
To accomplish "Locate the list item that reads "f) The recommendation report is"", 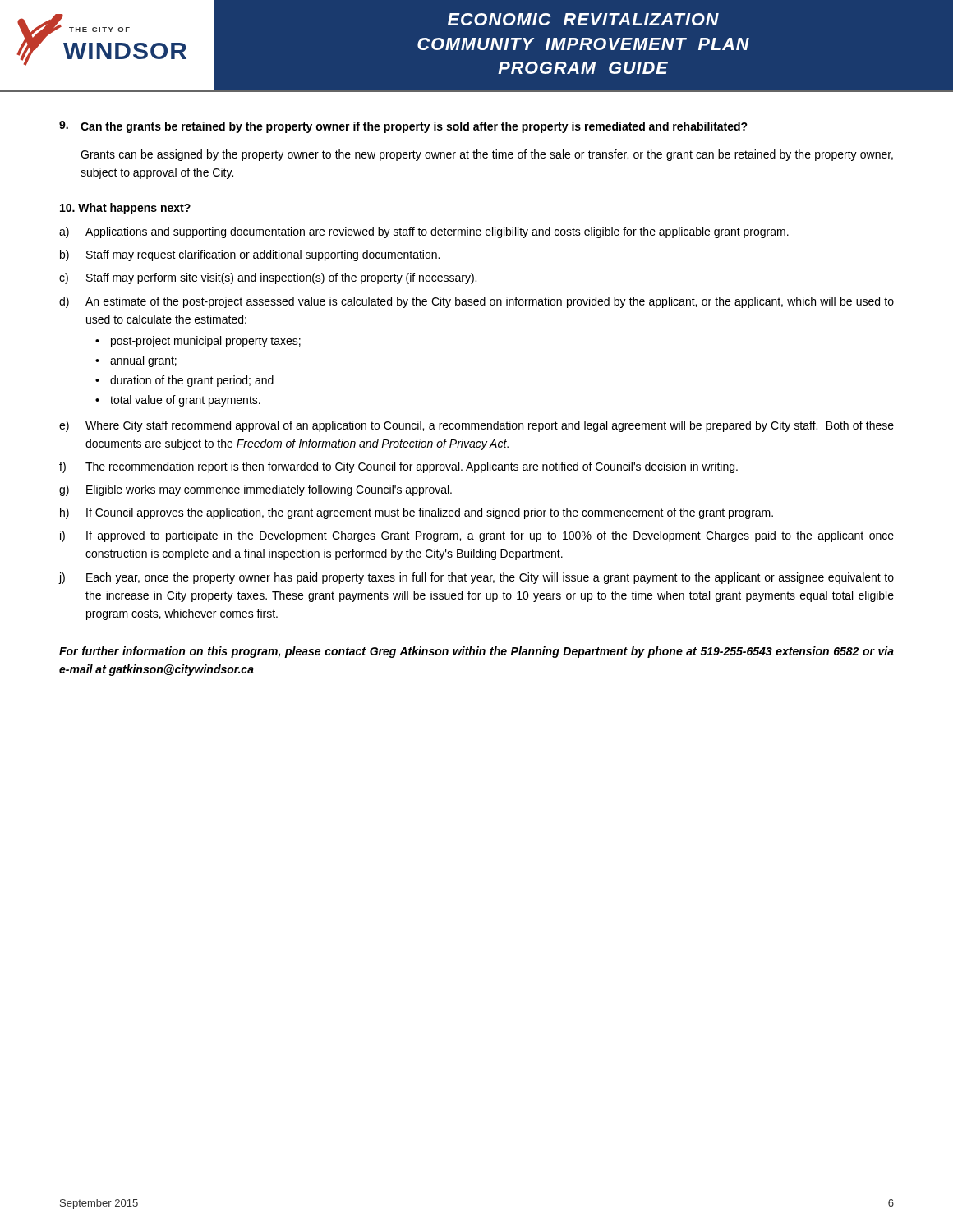I will [x=476, y=466].
